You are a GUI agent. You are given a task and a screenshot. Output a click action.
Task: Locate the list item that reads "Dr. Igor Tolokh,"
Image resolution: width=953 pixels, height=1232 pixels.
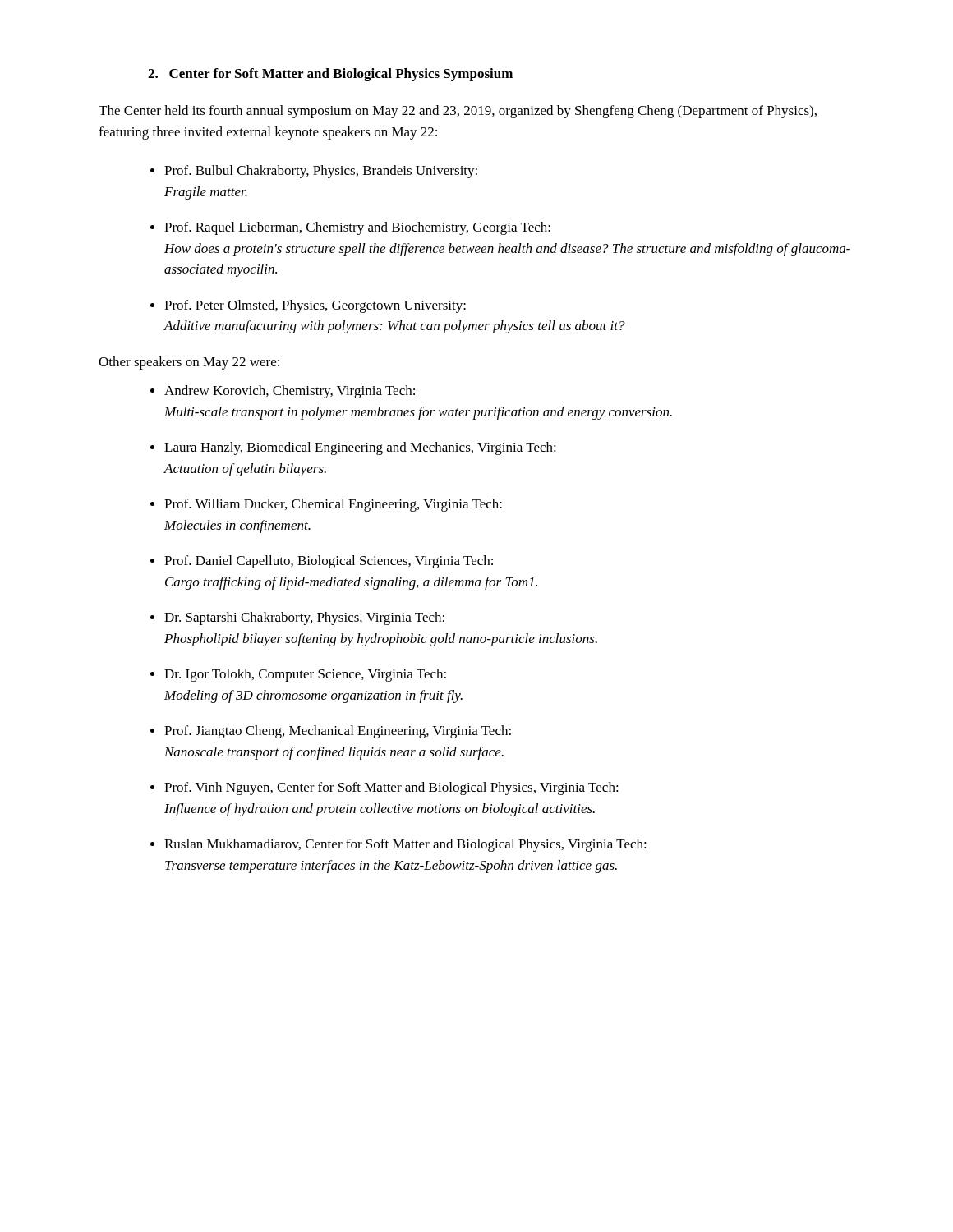click(314, 684)
